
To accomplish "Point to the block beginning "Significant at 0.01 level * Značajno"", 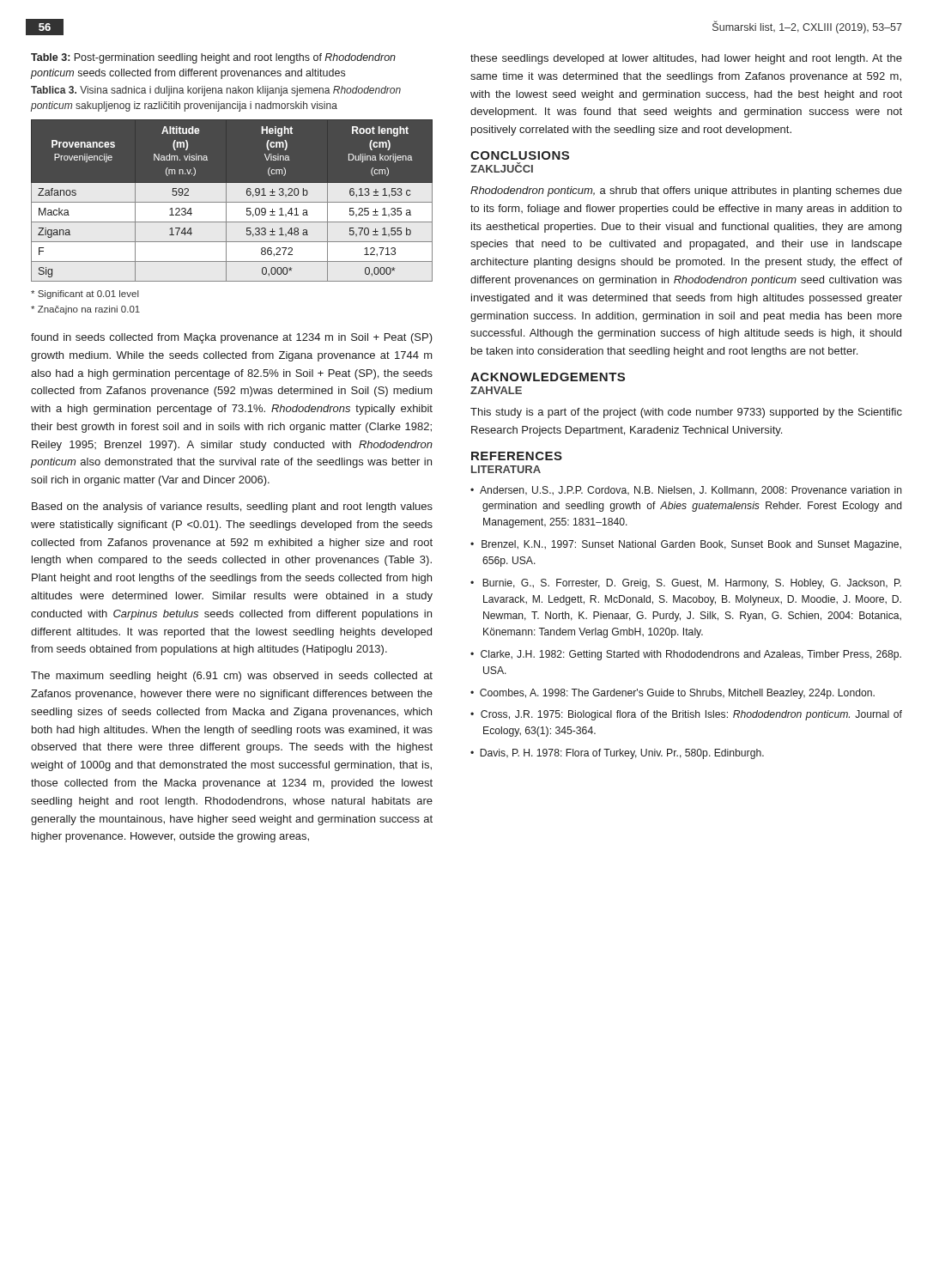I will 86,301.
